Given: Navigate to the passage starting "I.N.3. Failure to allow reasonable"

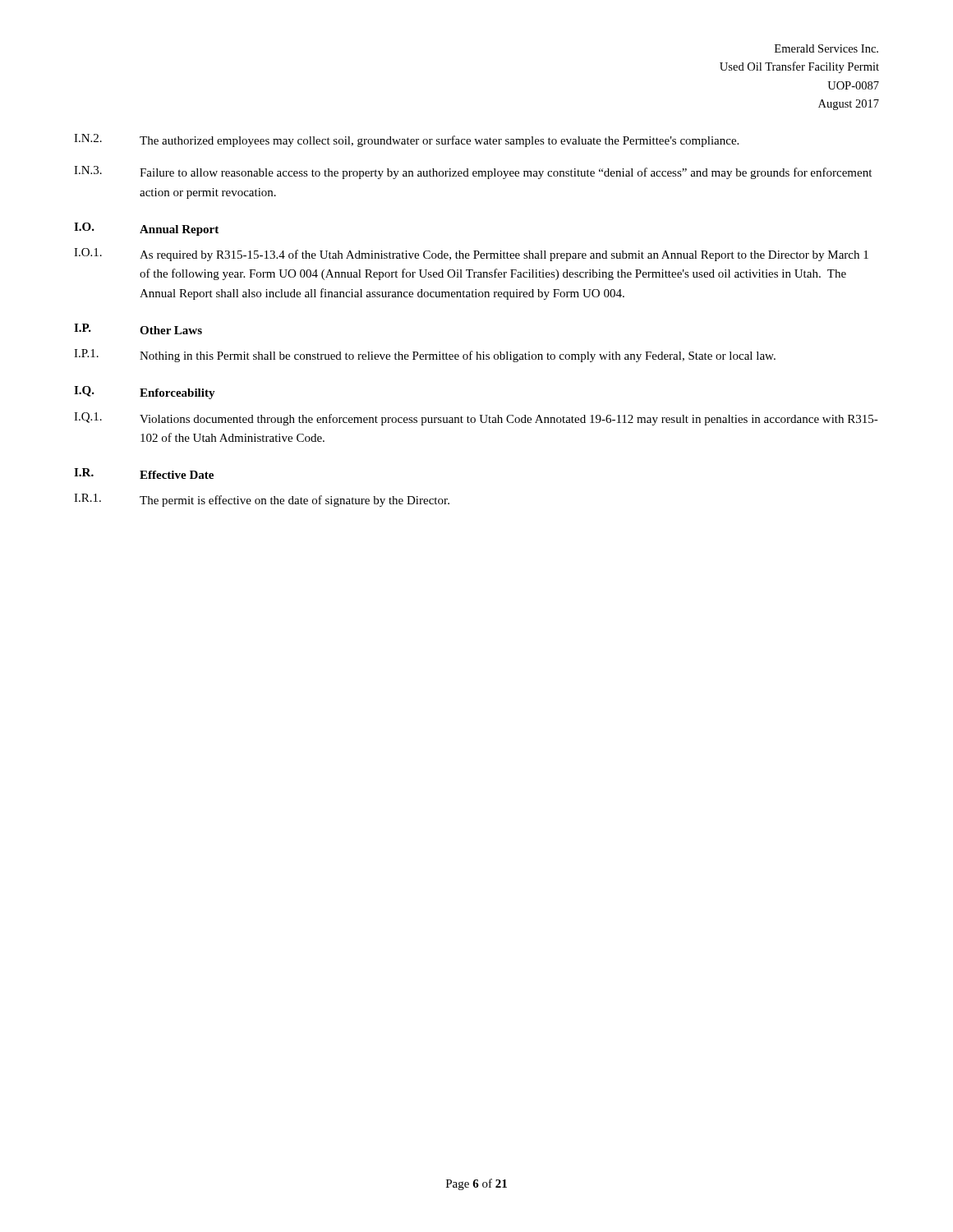Looking at the screenshot, I should tap(476, 183).
